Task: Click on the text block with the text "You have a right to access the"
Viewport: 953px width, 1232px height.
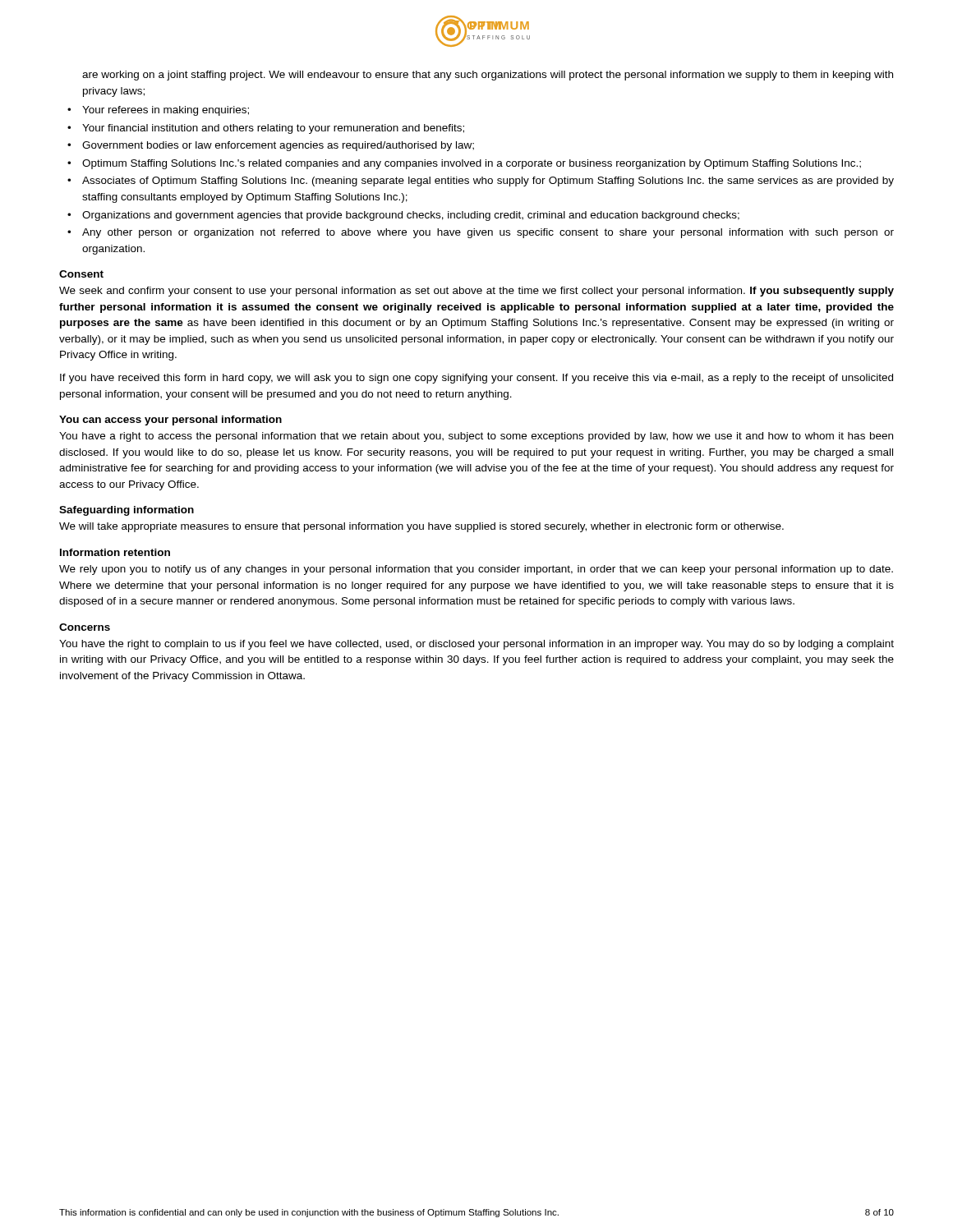Action: point(476,460)
